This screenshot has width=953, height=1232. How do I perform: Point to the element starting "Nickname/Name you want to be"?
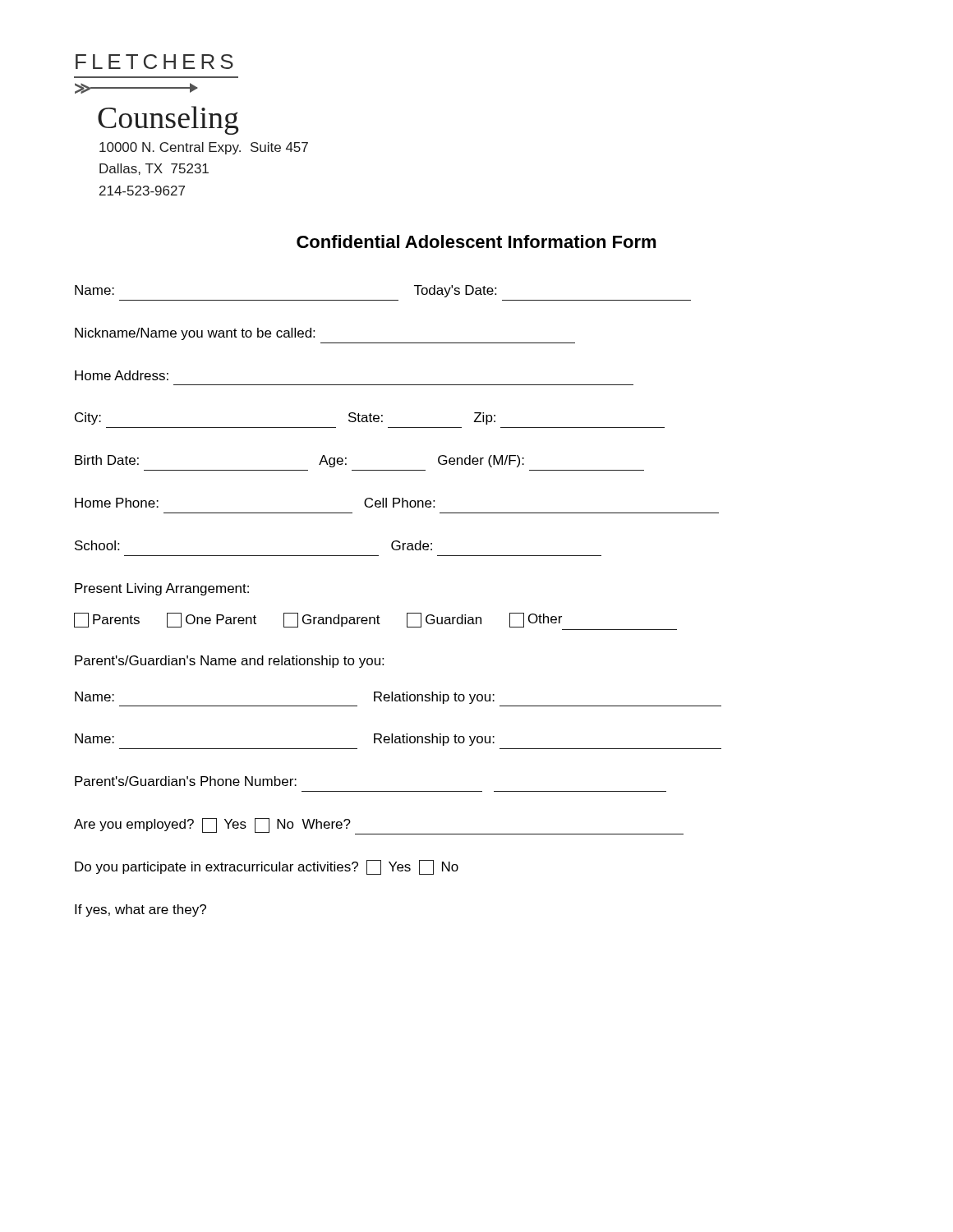[x=324, y=334]
